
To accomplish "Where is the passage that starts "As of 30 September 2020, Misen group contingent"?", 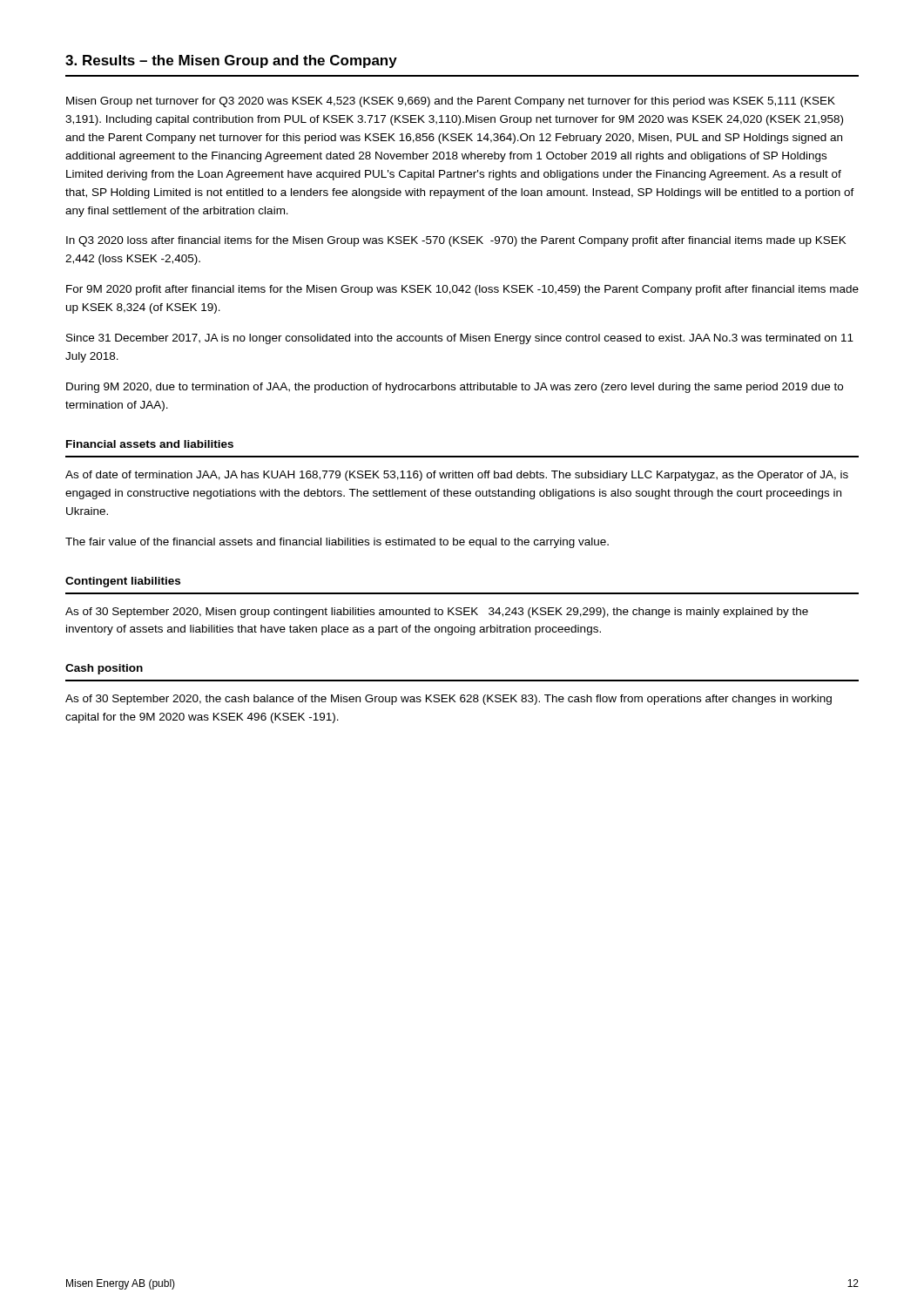I will click(437, 620).
